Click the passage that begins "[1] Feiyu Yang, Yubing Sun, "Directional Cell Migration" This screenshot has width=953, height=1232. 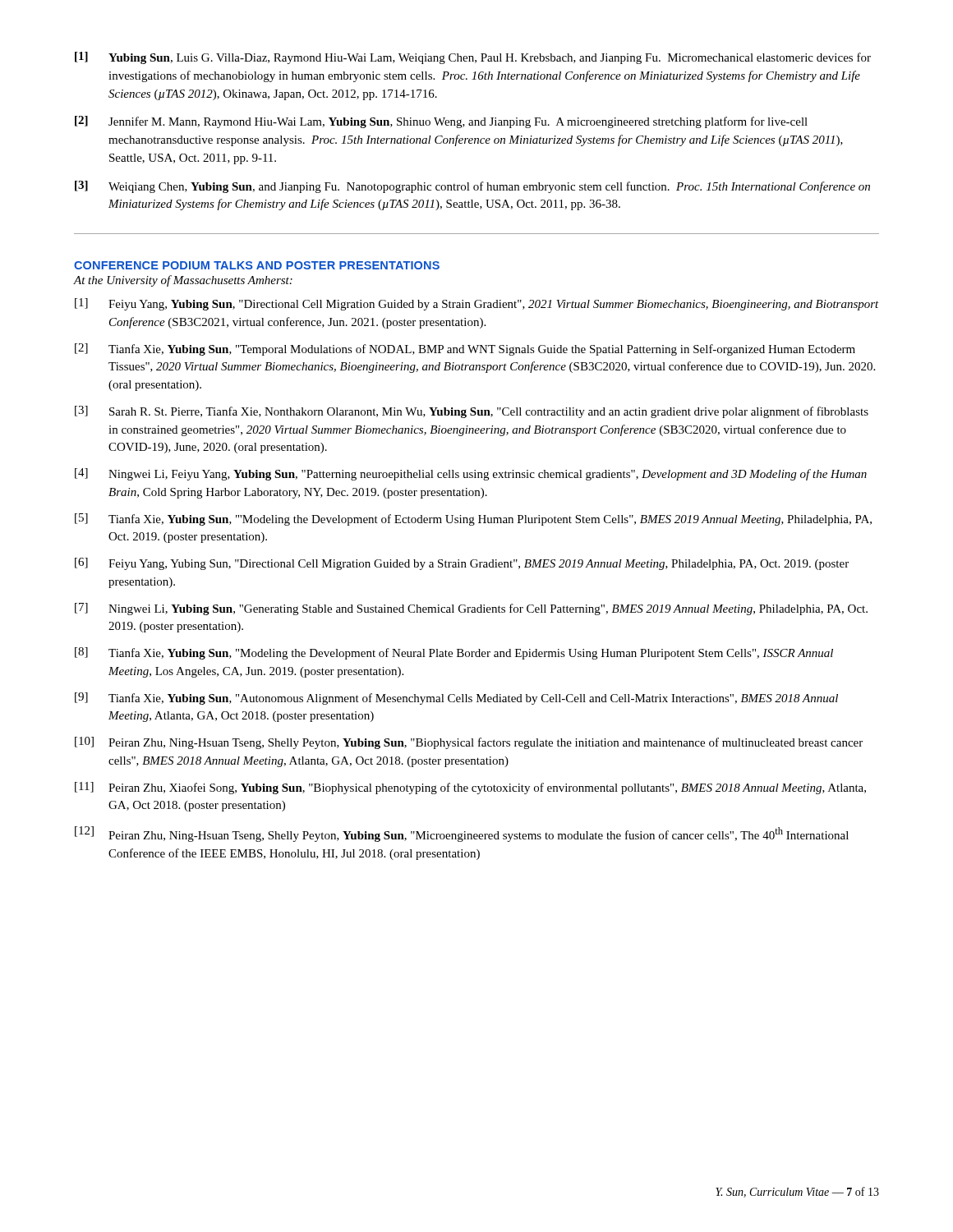(x=476, y=314)
